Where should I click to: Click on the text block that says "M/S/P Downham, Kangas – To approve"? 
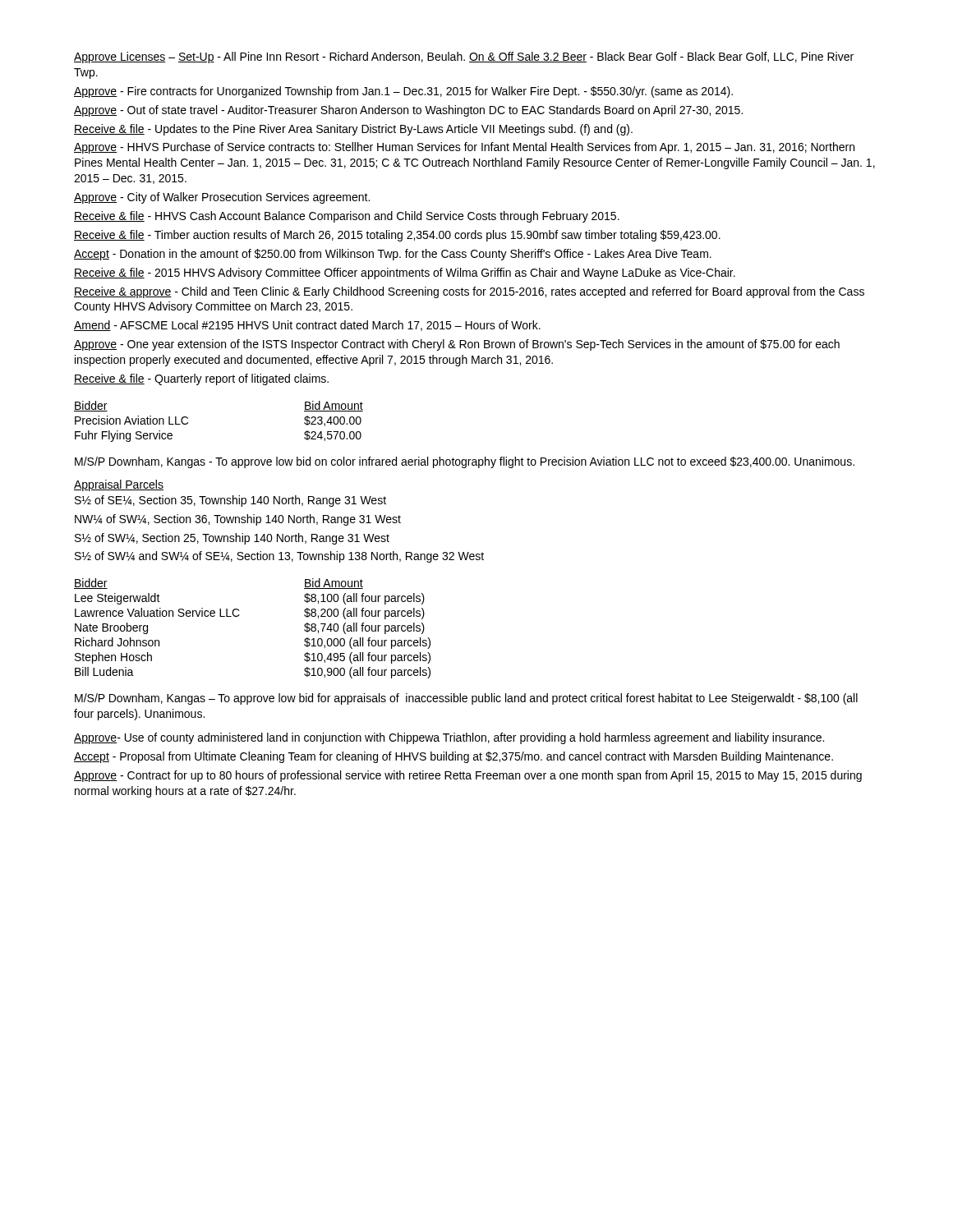pos(466,706)
